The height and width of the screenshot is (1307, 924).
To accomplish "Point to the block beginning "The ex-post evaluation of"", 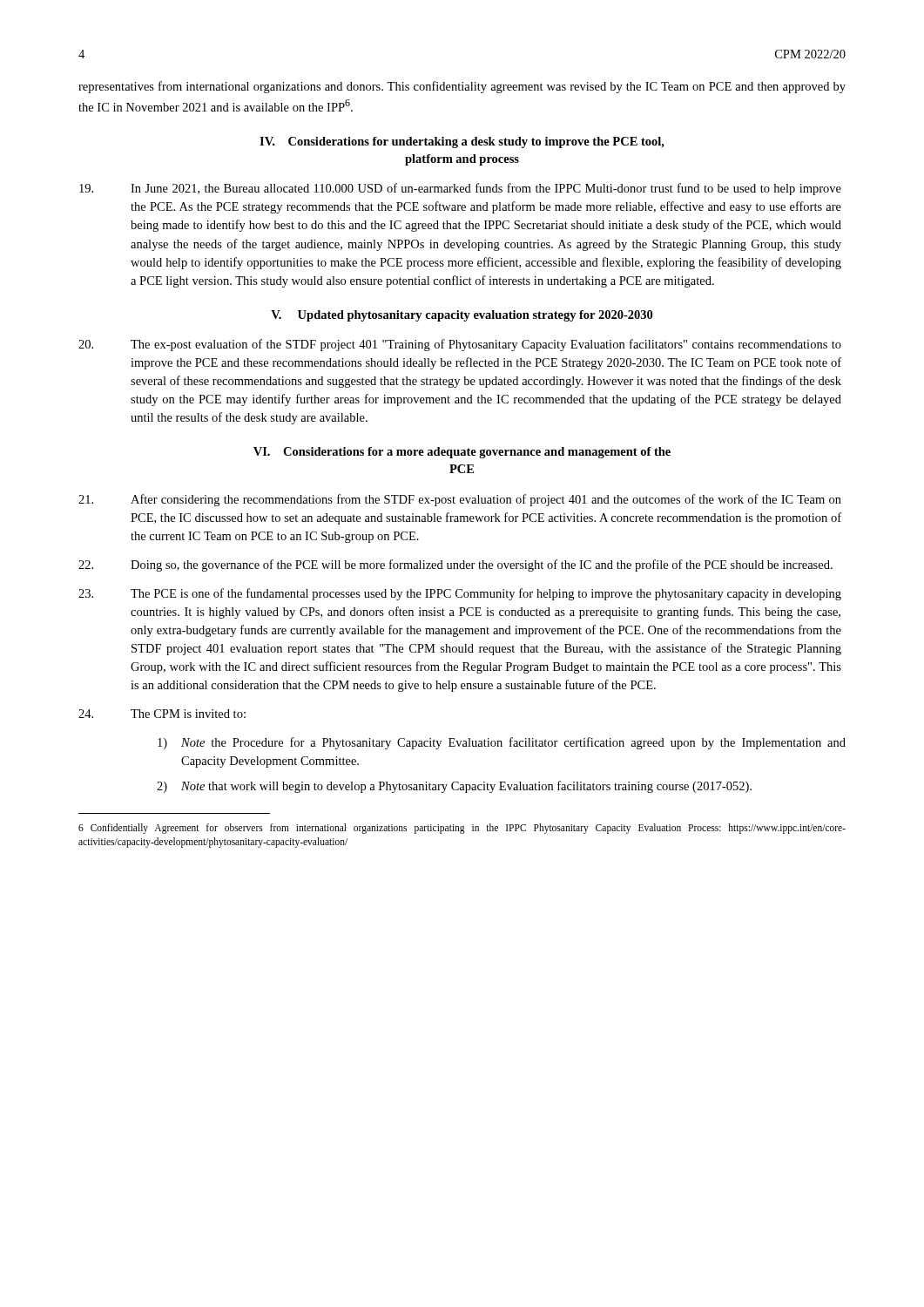I will pos(460,381).
